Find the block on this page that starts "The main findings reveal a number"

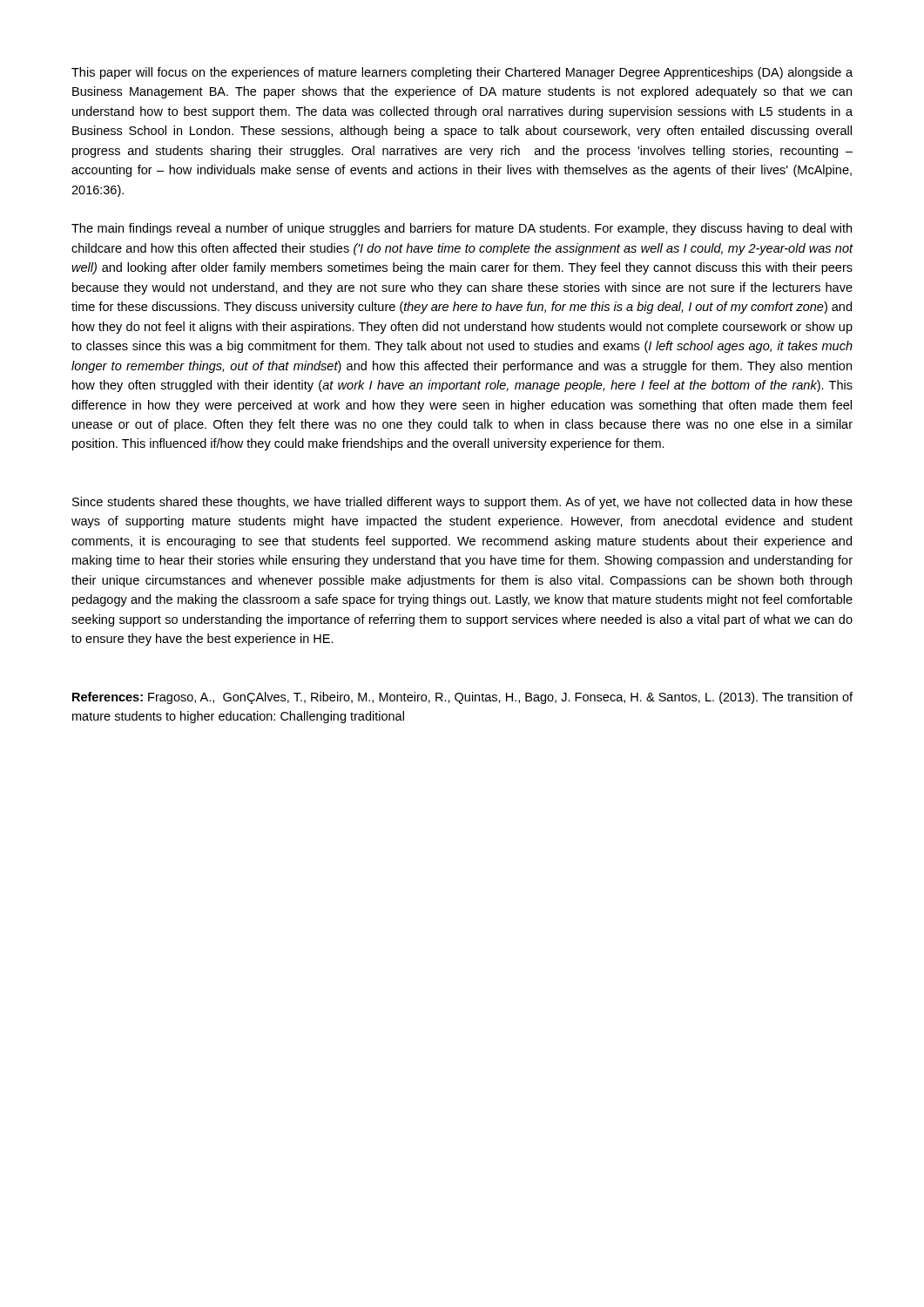coord(462,336)
